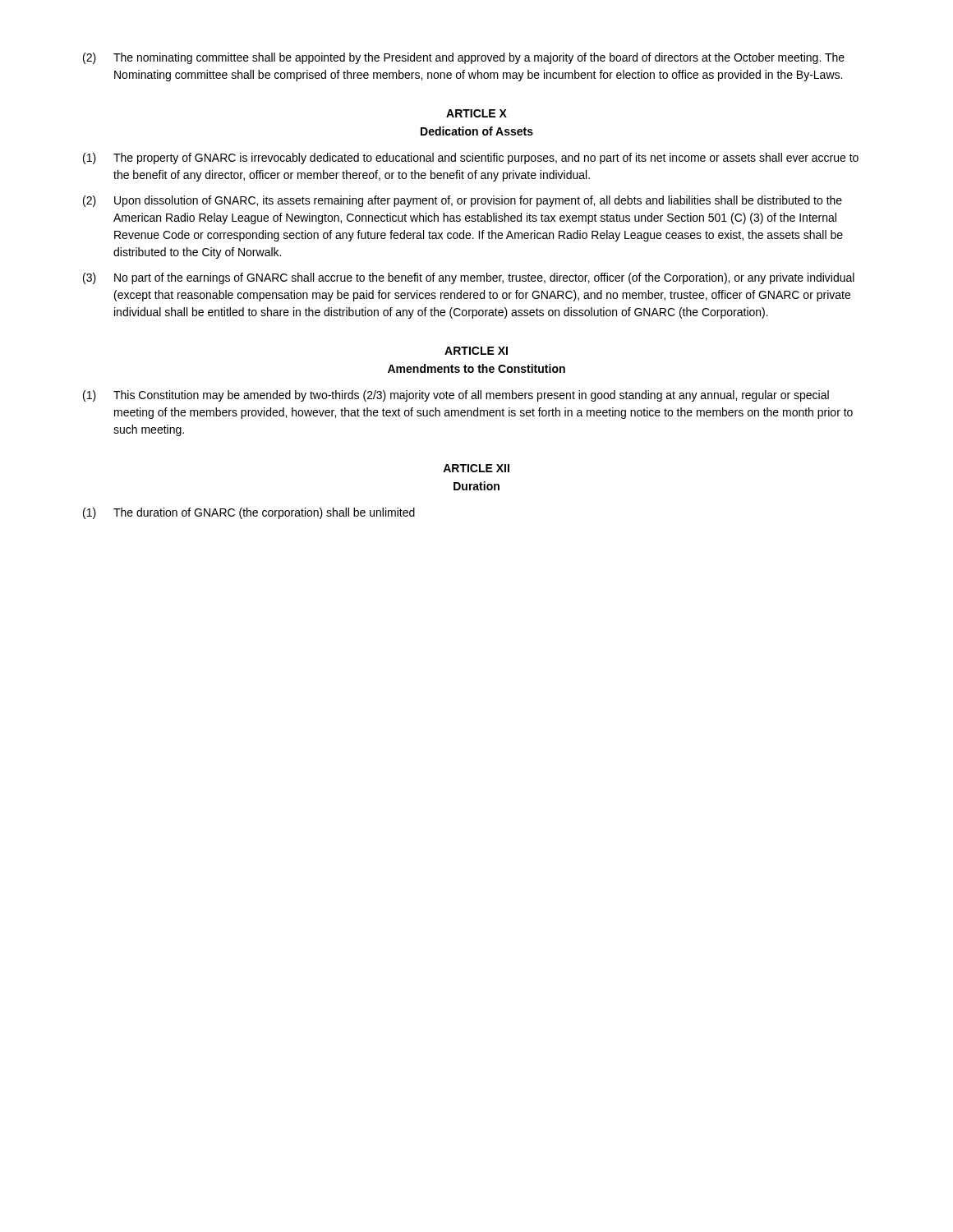Find the text starting "Dedication of Assets"
The width and height of the screenshot is (953, 1232).
(x=476, y=131)
